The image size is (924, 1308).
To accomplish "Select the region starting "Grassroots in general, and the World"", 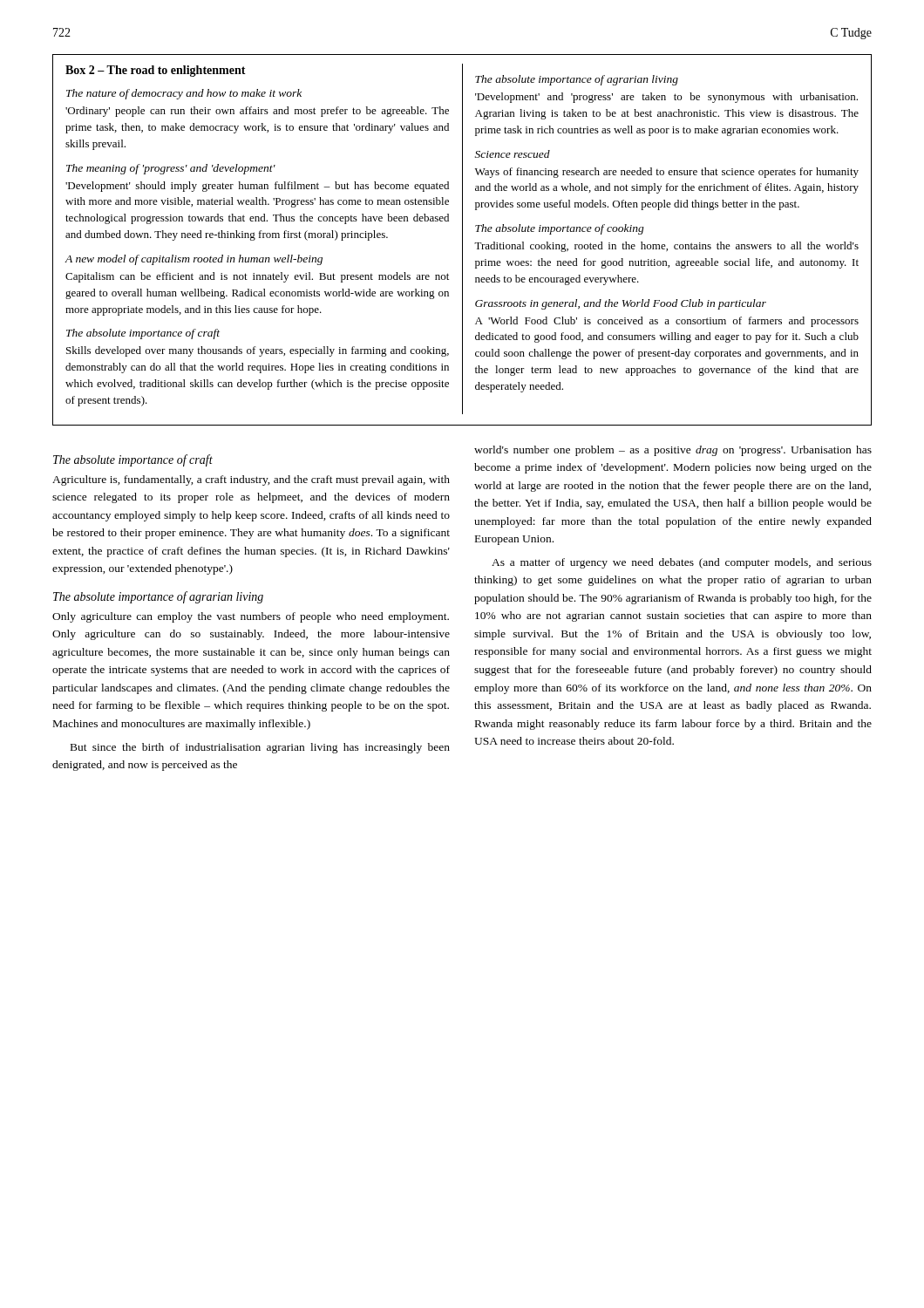I will [620, 303].
